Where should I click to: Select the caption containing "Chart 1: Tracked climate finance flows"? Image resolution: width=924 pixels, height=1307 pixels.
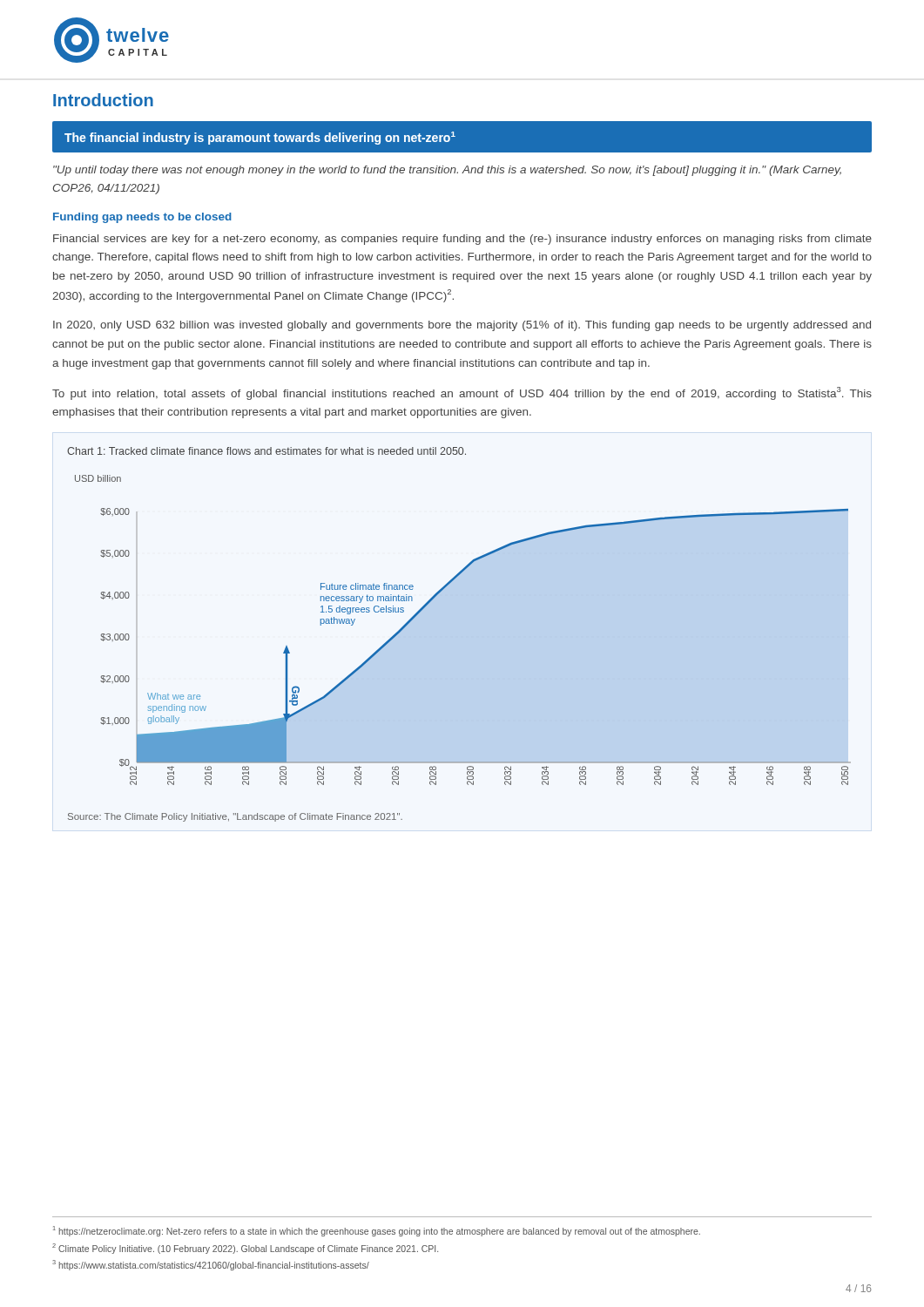tap(267, 451)
